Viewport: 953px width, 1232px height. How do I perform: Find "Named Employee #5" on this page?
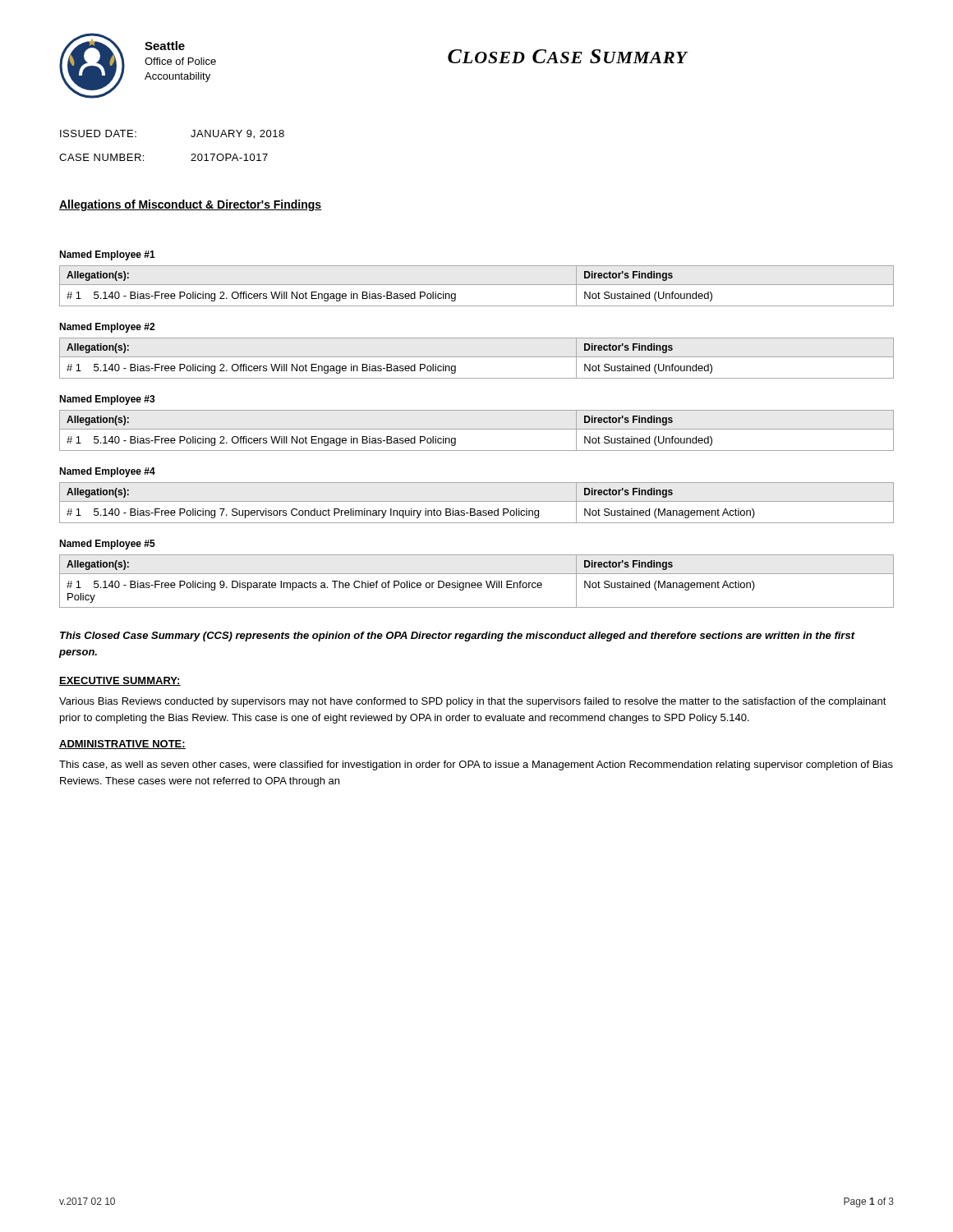click(x=107, y=544)
